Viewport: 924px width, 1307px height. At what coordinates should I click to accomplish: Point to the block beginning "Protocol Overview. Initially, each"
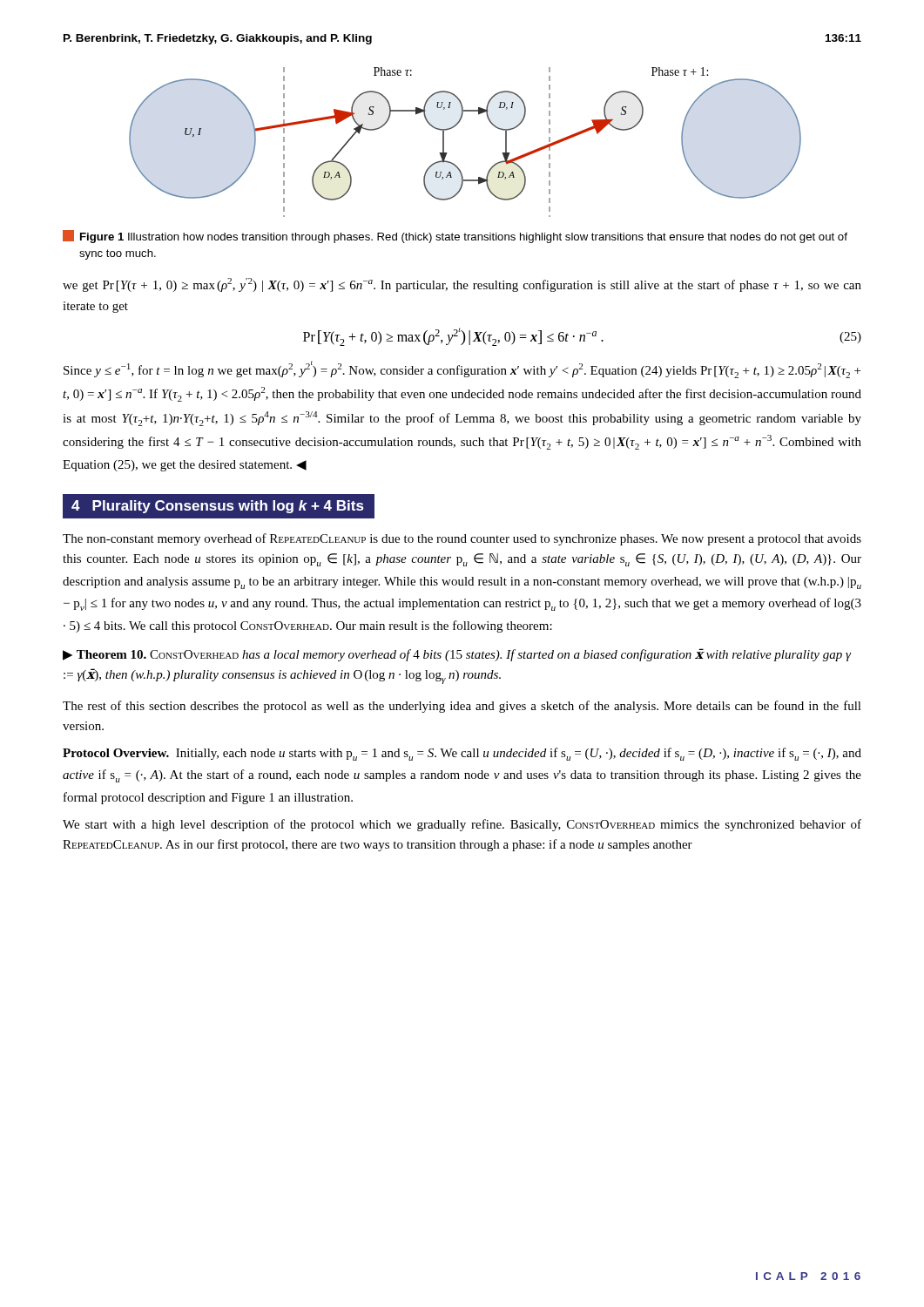pyautogui.click(x=462, y=775)
